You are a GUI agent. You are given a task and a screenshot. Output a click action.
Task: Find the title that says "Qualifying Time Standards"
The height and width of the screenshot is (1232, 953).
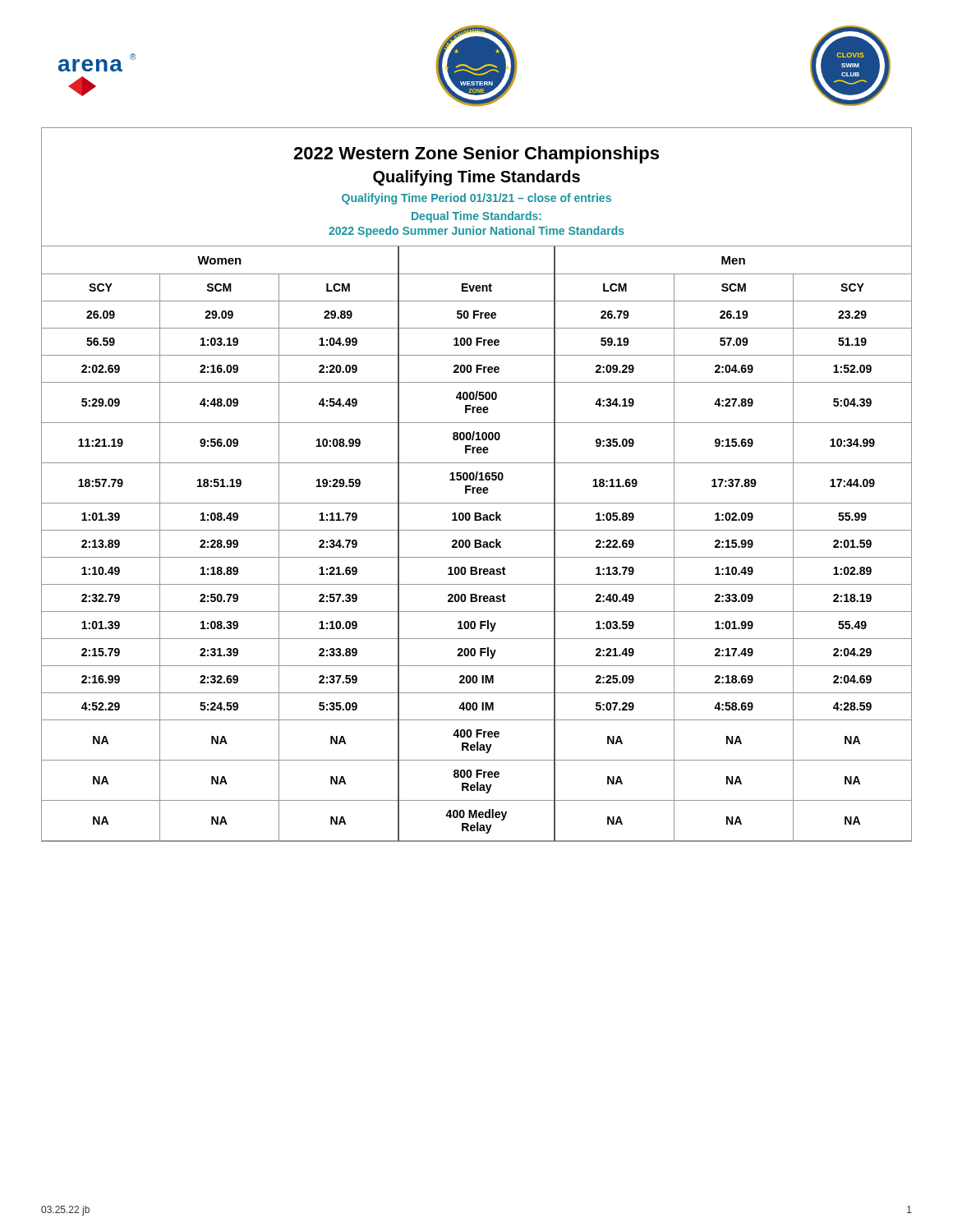(476, 177)
